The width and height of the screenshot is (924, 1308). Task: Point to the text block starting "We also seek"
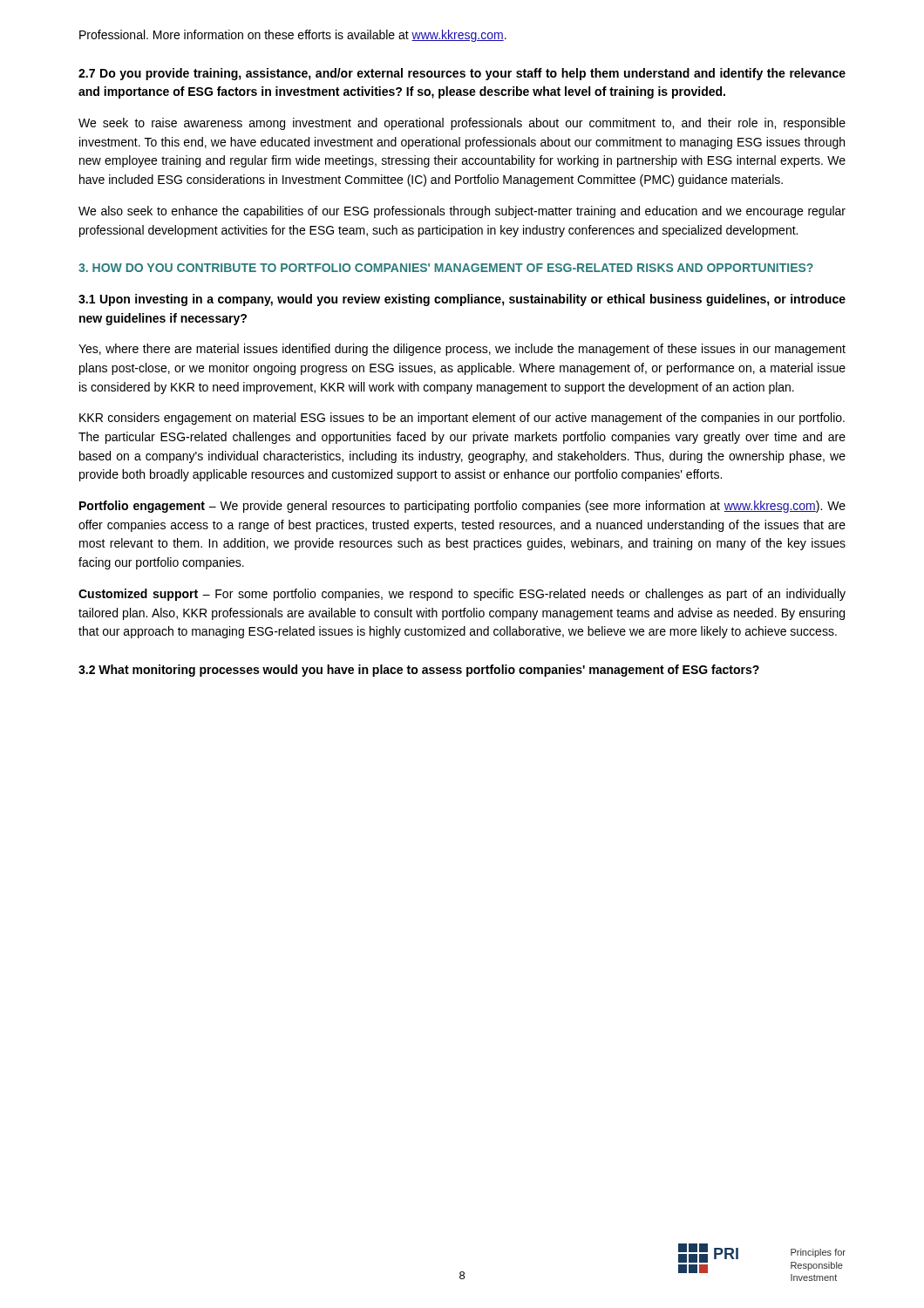point(462,221)
